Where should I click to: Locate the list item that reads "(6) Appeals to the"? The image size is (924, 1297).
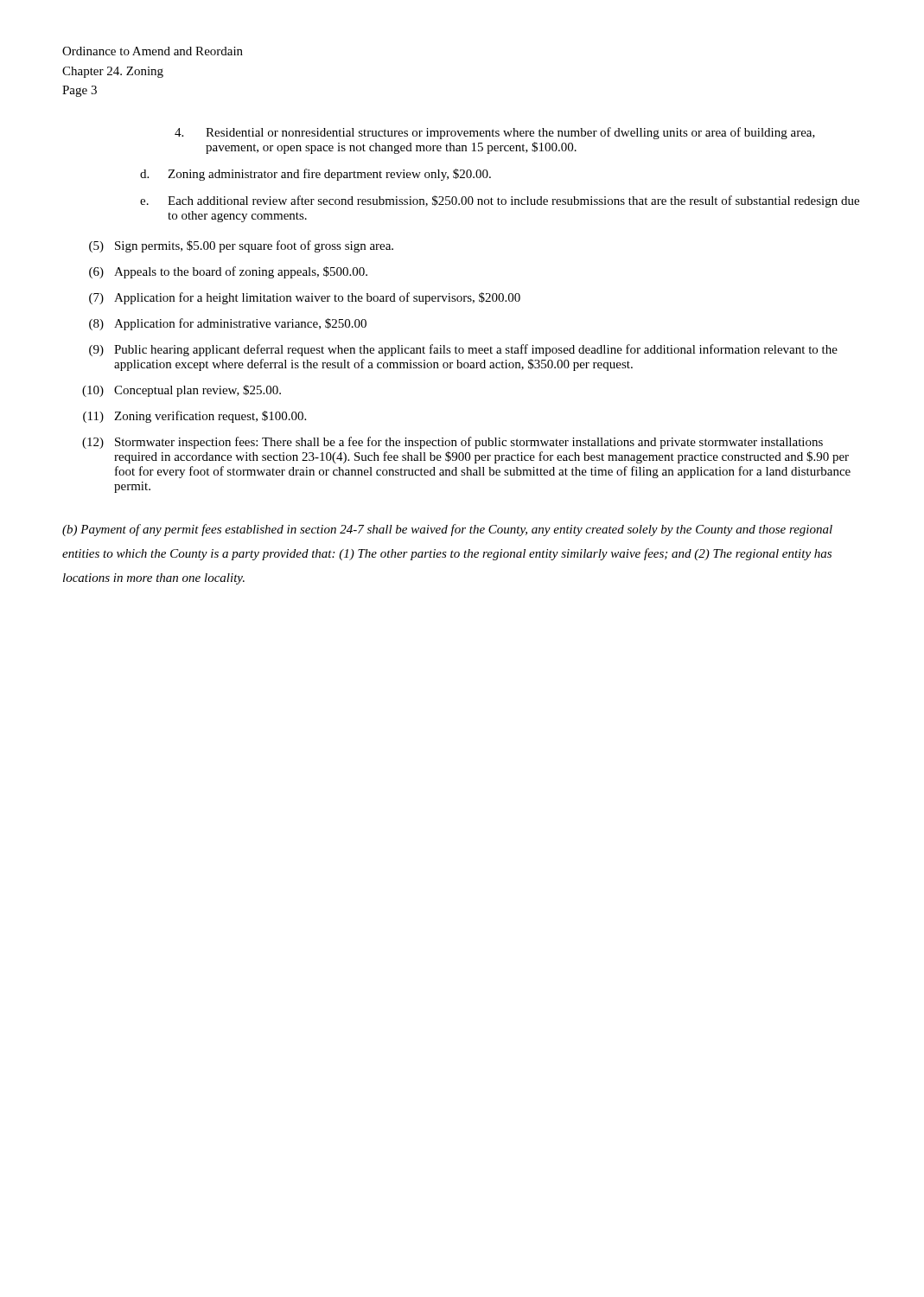point(228,272)
